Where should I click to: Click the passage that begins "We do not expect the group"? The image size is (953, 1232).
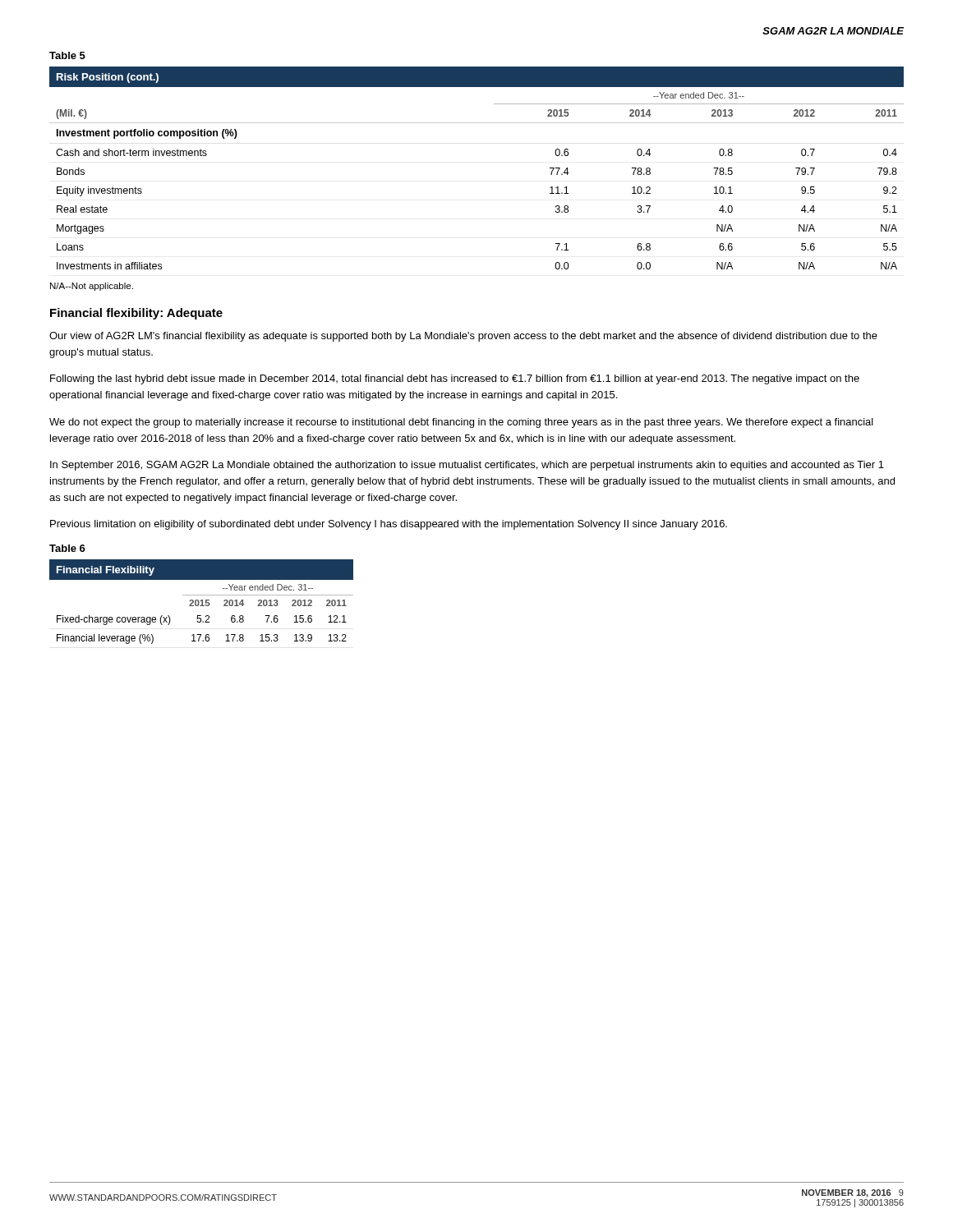click(x=461, y=430)
